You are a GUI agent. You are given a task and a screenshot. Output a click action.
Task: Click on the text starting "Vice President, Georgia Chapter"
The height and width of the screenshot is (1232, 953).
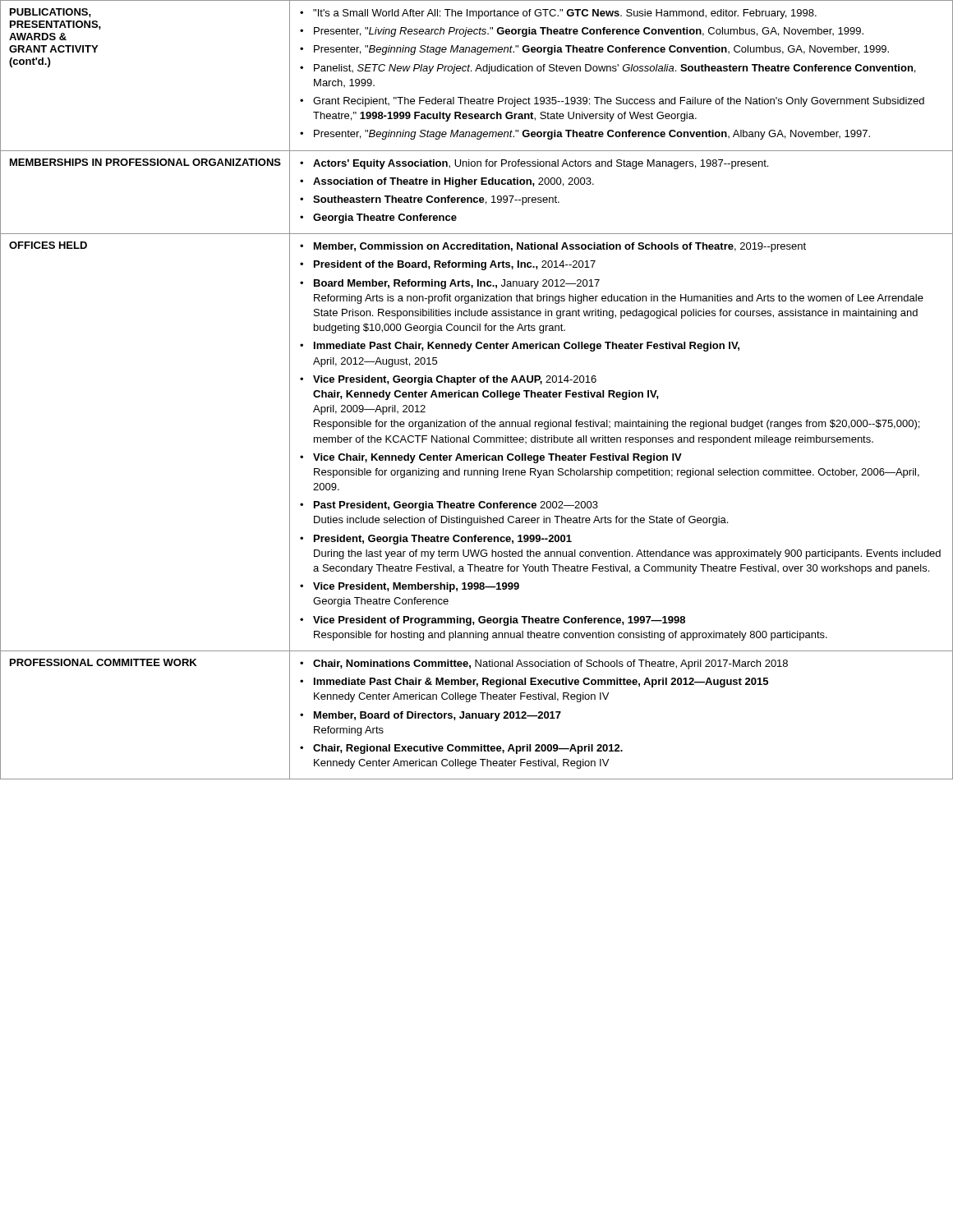point(617,409)
